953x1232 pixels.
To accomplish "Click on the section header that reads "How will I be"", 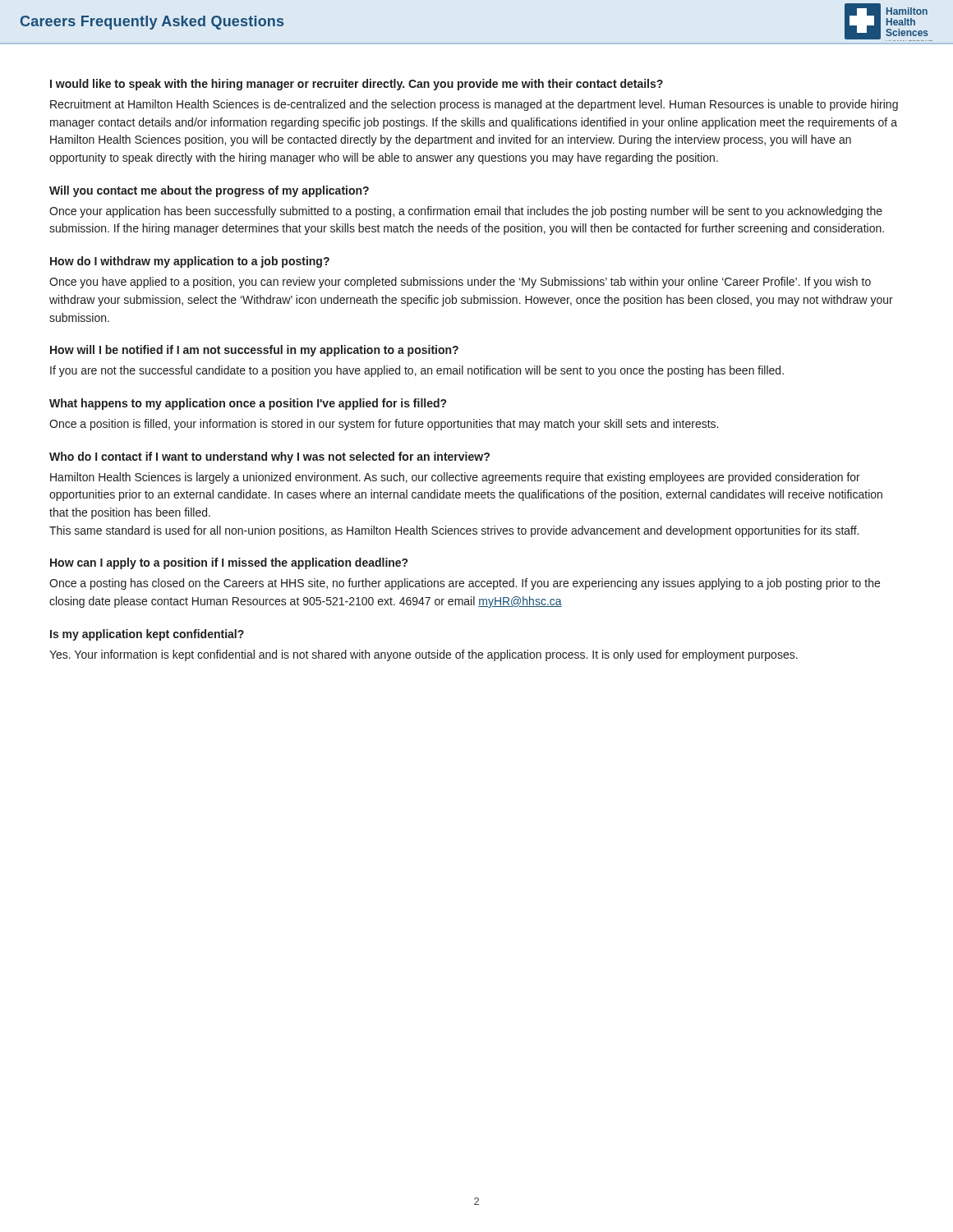I will tap(254, 350).
